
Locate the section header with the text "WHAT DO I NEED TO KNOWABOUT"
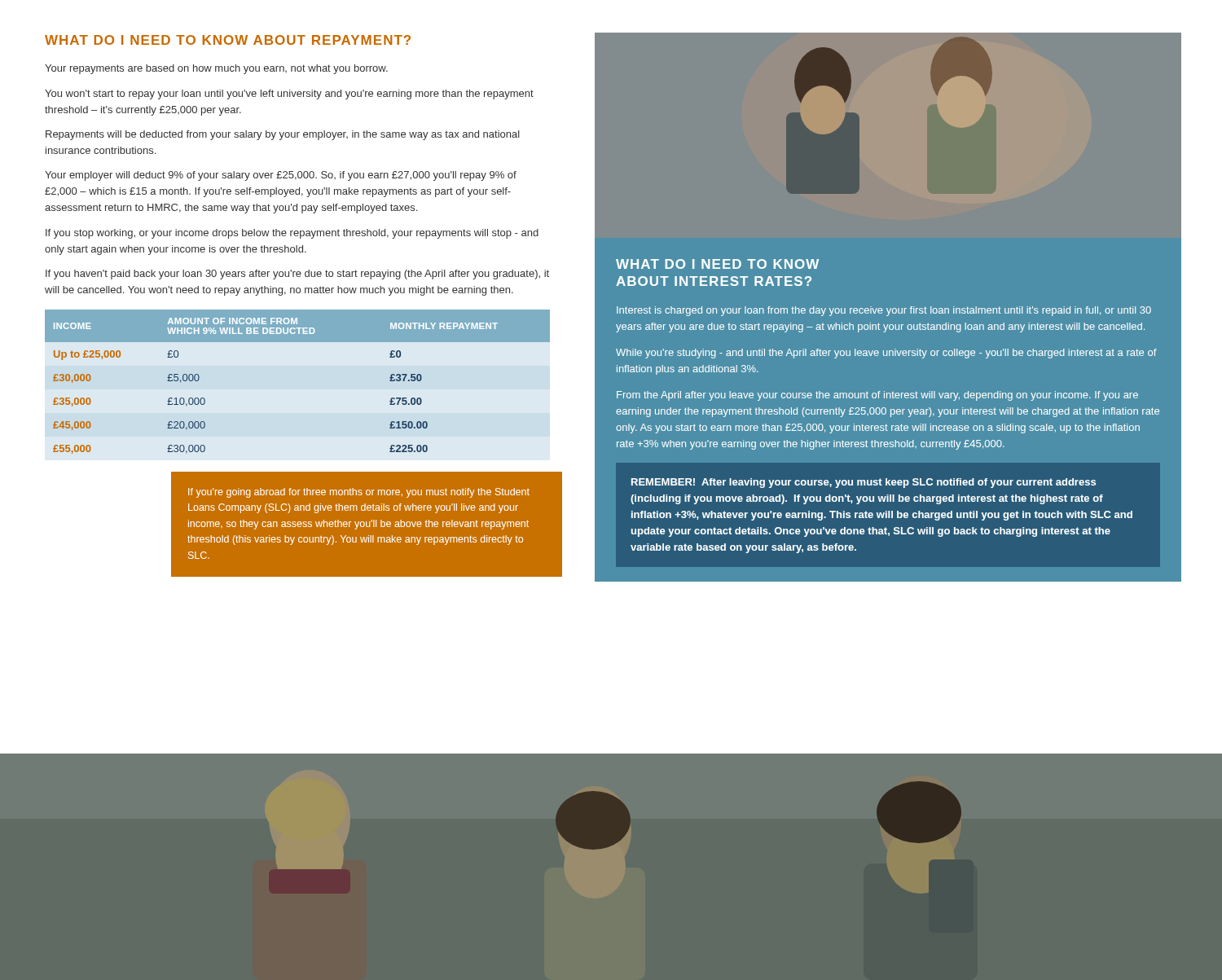718,273
